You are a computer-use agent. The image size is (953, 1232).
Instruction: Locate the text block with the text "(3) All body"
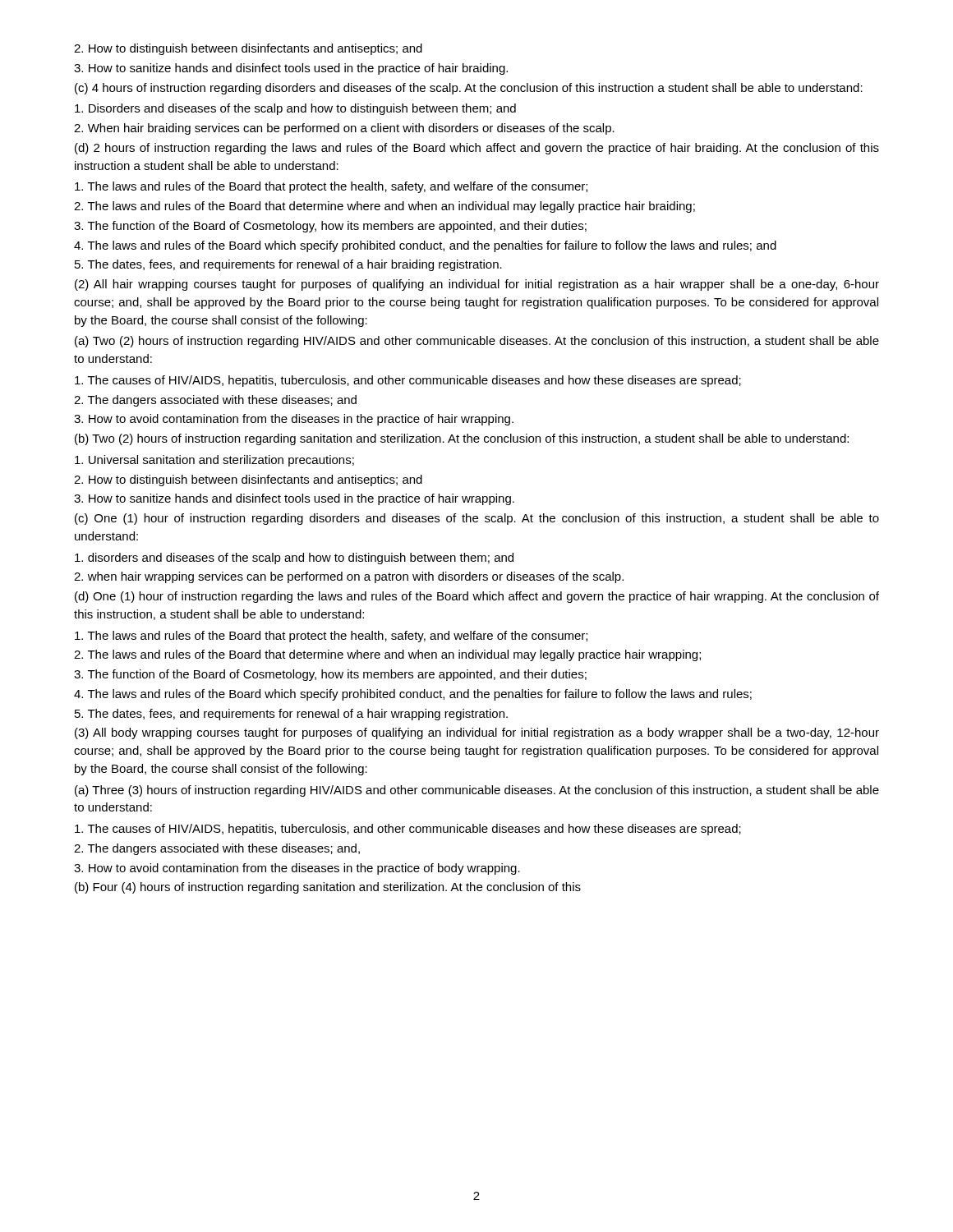point(476,750)
